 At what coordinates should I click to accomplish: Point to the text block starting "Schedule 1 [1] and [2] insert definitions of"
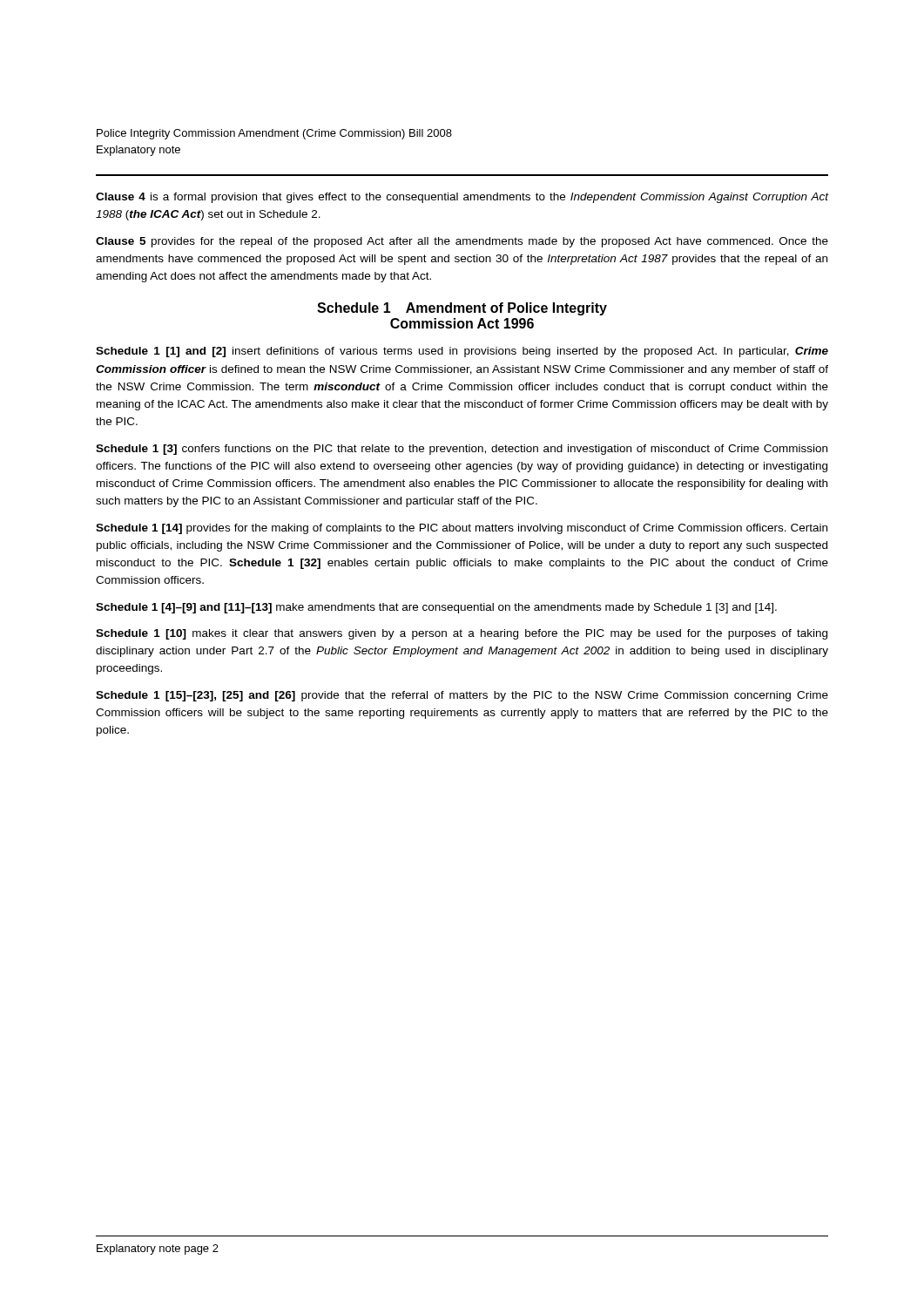click(462, 386)
